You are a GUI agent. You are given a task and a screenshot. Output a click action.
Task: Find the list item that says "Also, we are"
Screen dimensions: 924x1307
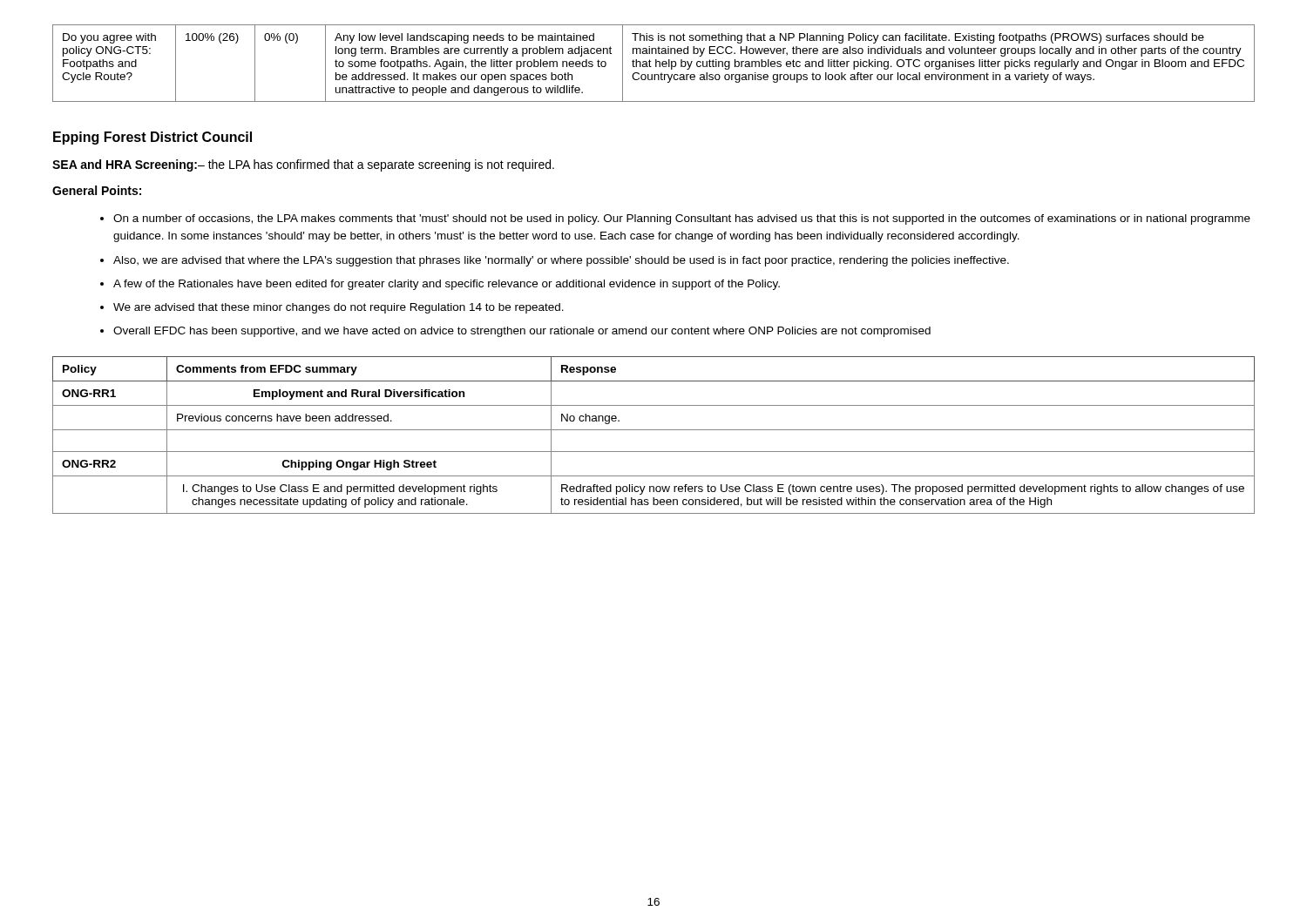tap(684, 260)
